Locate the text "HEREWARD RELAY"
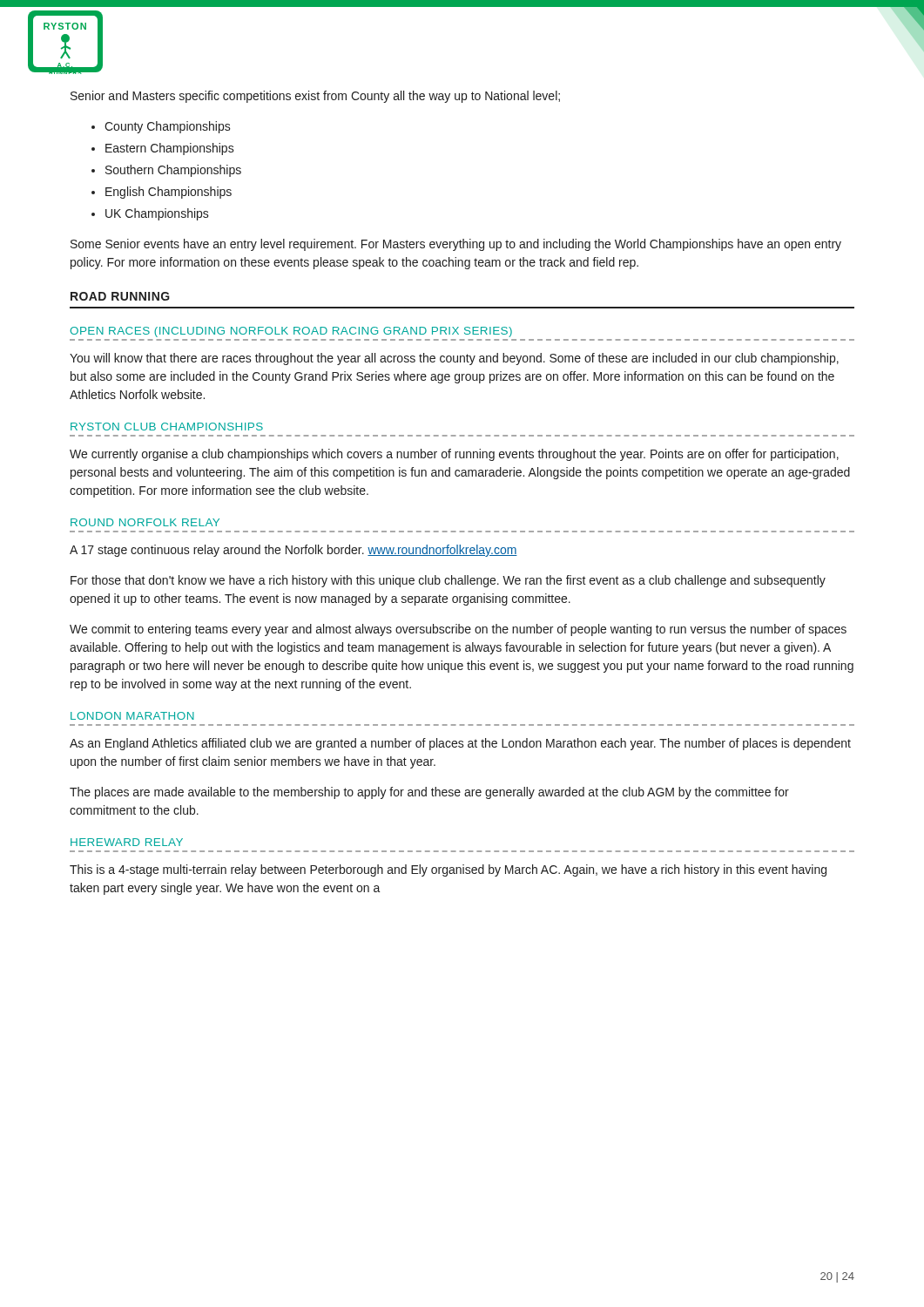 tap(462, 844)
